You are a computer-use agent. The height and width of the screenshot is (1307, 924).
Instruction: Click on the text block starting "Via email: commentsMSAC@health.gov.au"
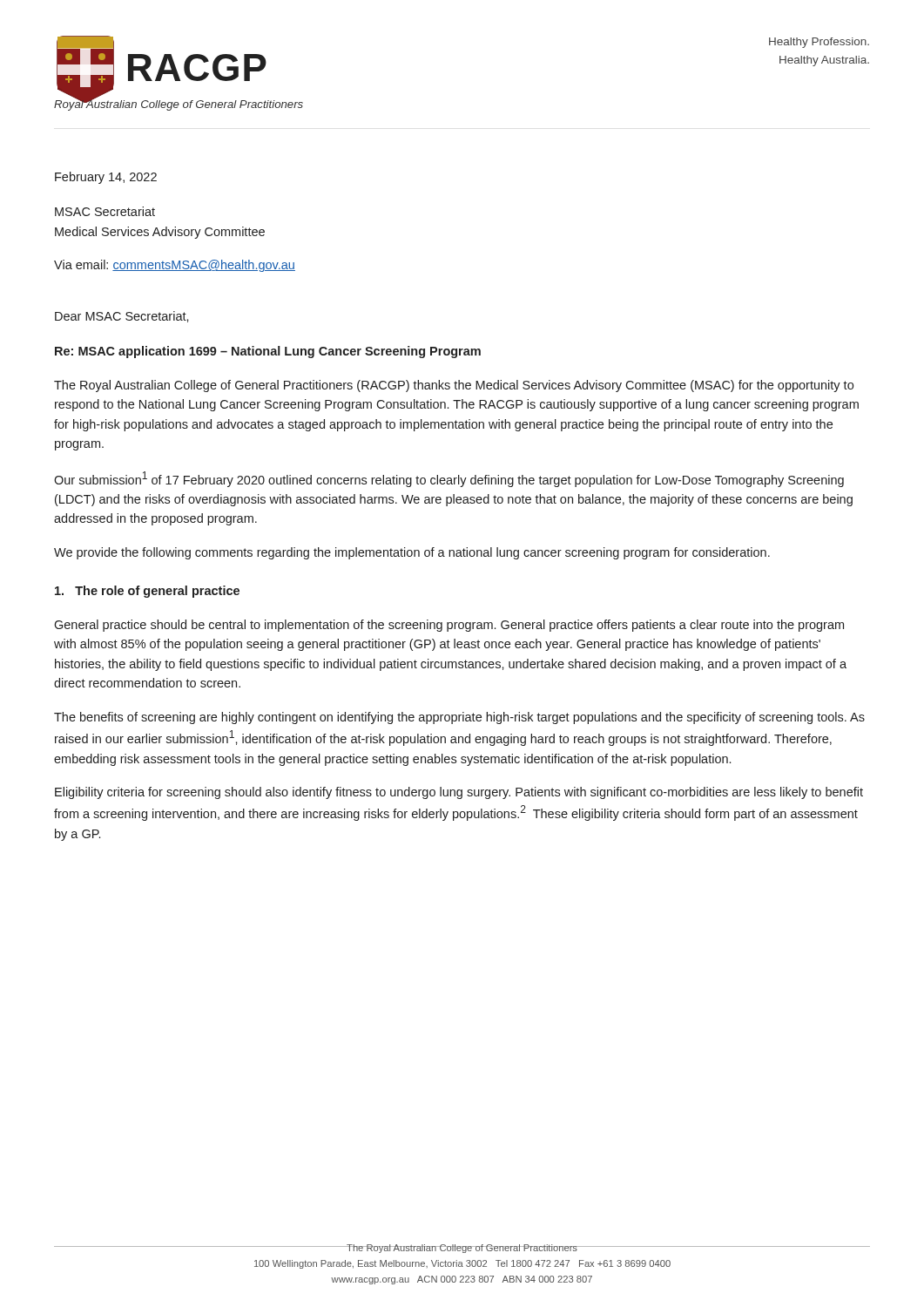pyautogui.click(x=175, y=266)
